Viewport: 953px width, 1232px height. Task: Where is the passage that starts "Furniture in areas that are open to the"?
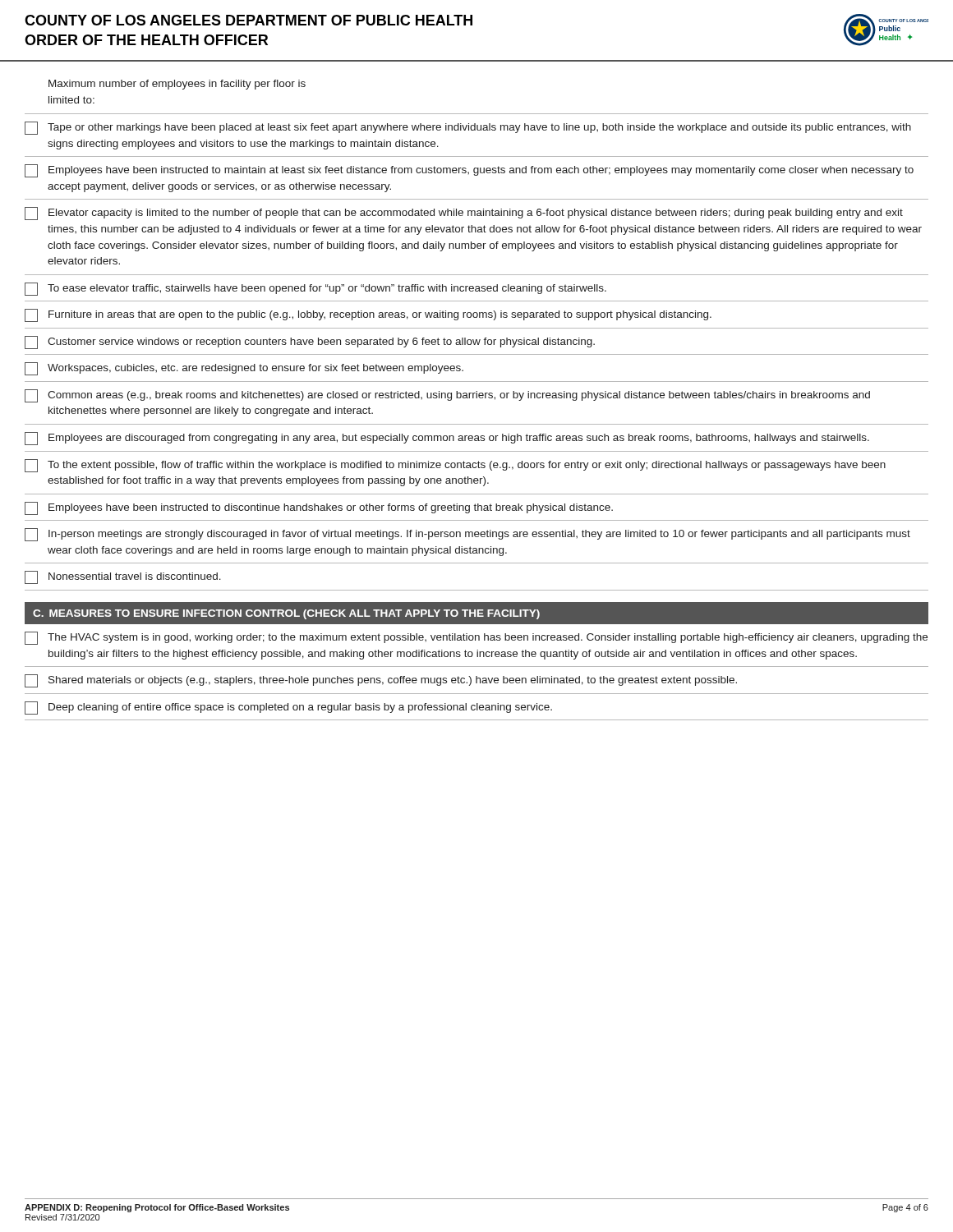pos(476,315)
